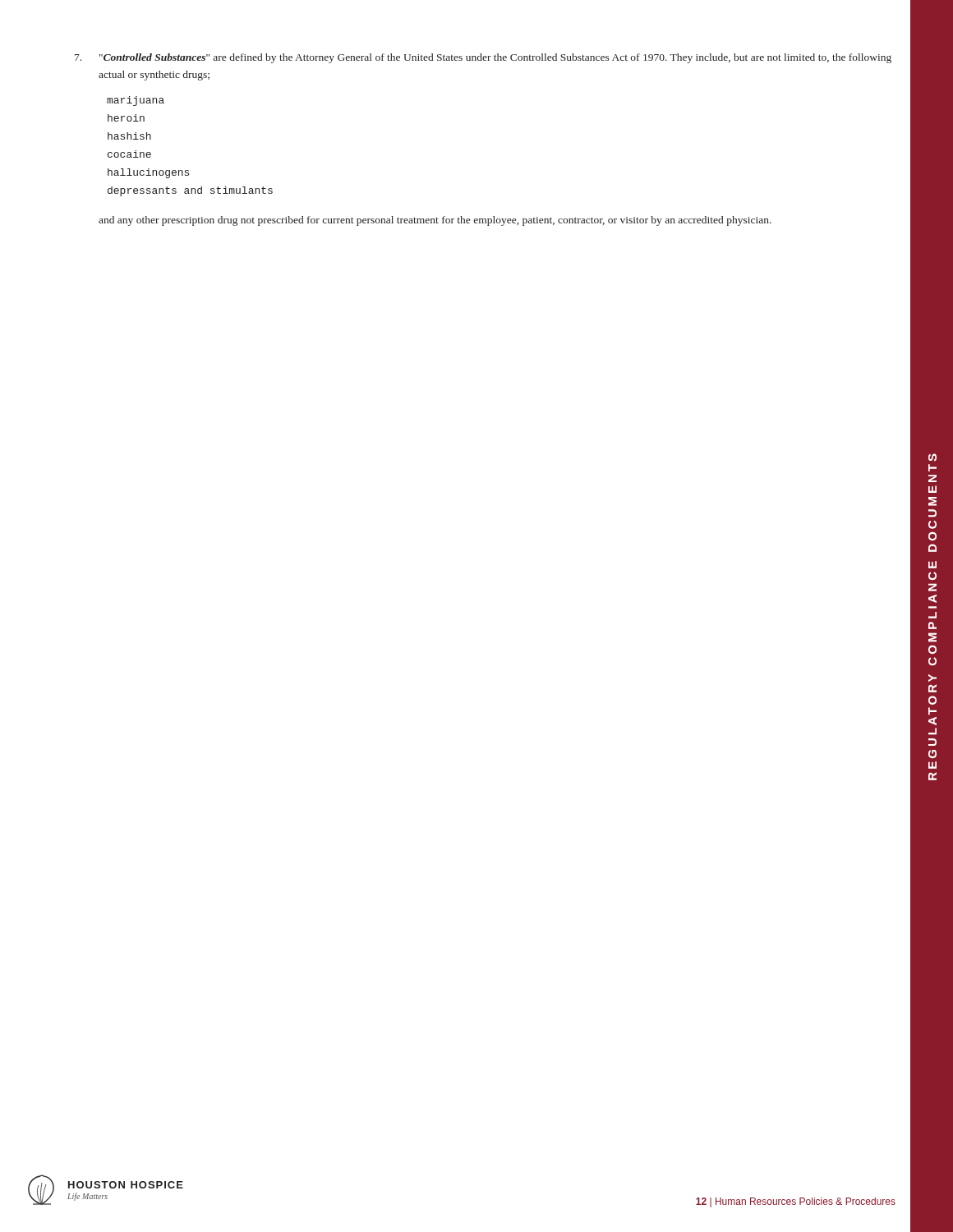Find the text starting "and any other prescription drug"

coord(435,220)
